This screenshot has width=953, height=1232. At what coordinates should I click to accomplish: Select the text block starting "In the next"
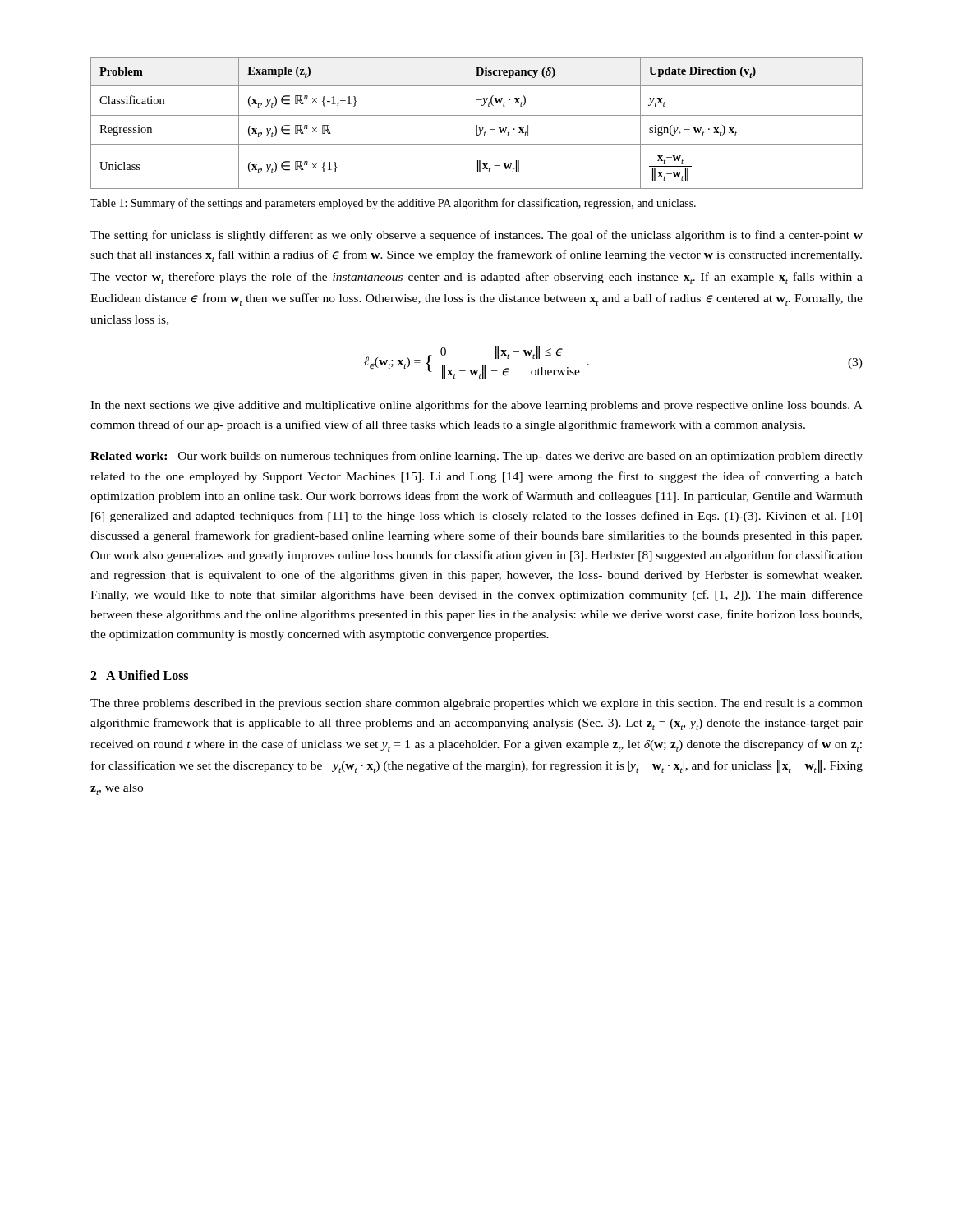point(476,415)
